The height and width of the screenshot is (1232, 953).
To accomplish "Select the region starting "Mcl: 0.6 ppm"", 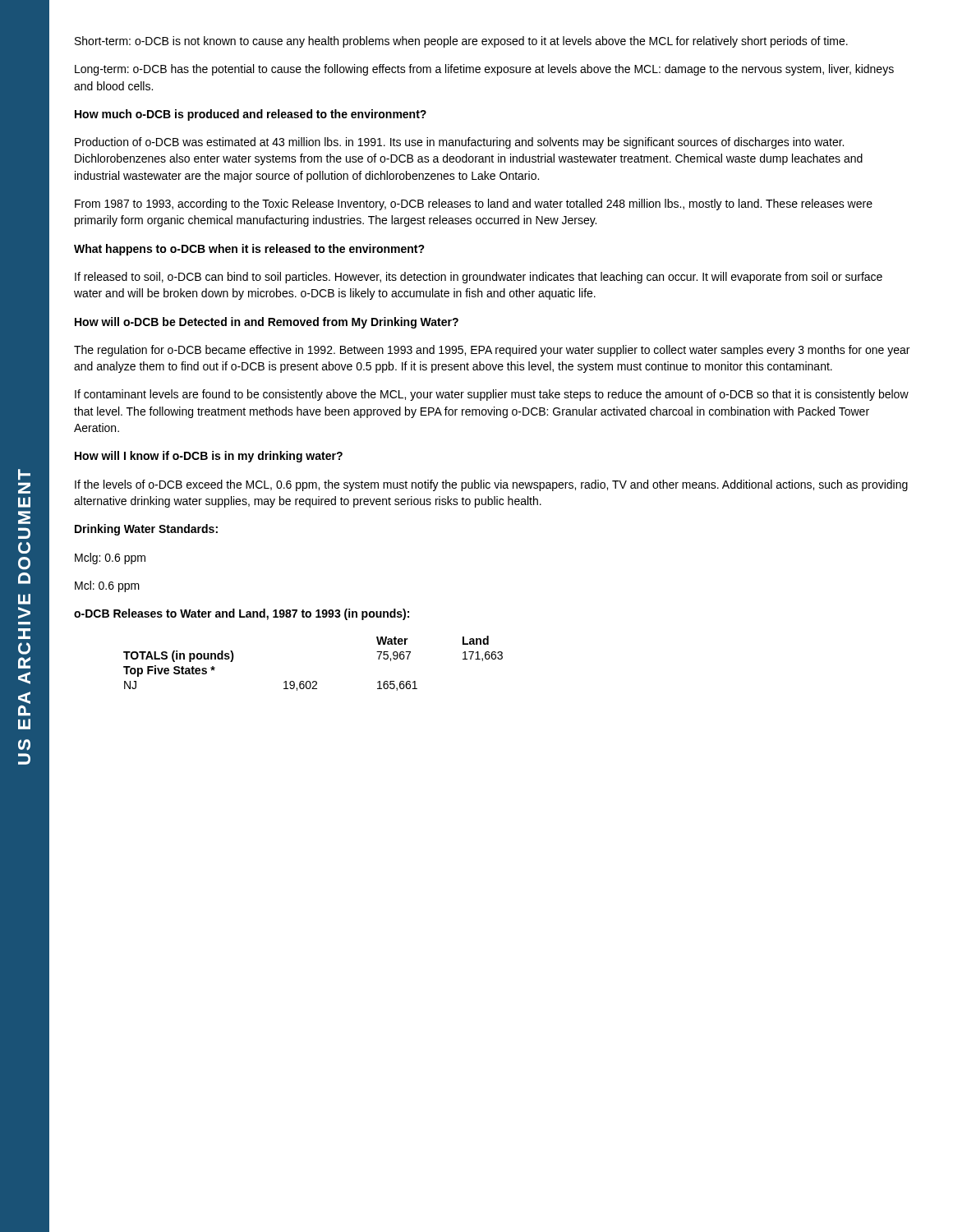I will [107, 586].
